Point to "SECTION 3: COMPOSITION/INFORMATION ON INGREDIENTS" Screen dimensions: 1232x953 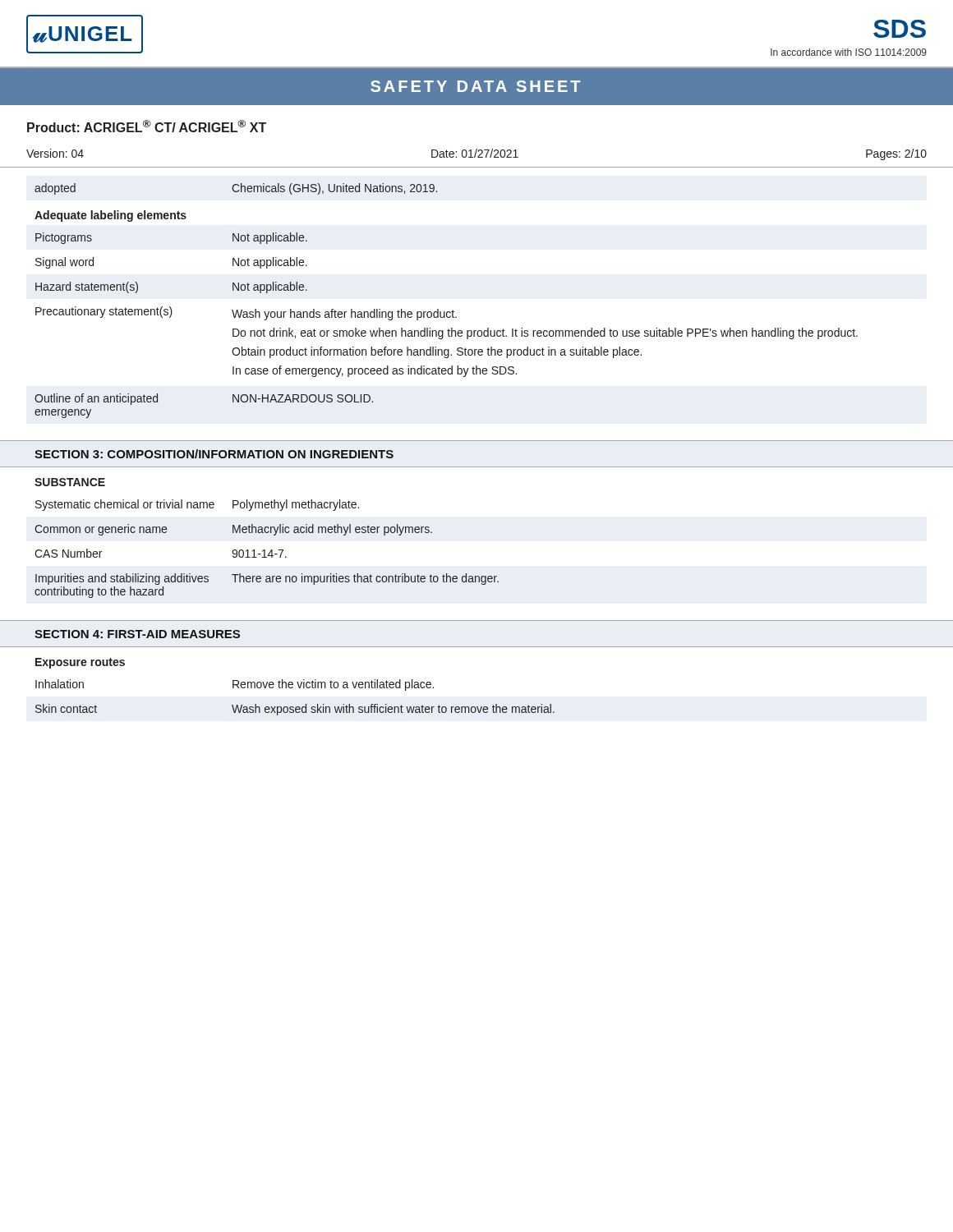(214, 454)
